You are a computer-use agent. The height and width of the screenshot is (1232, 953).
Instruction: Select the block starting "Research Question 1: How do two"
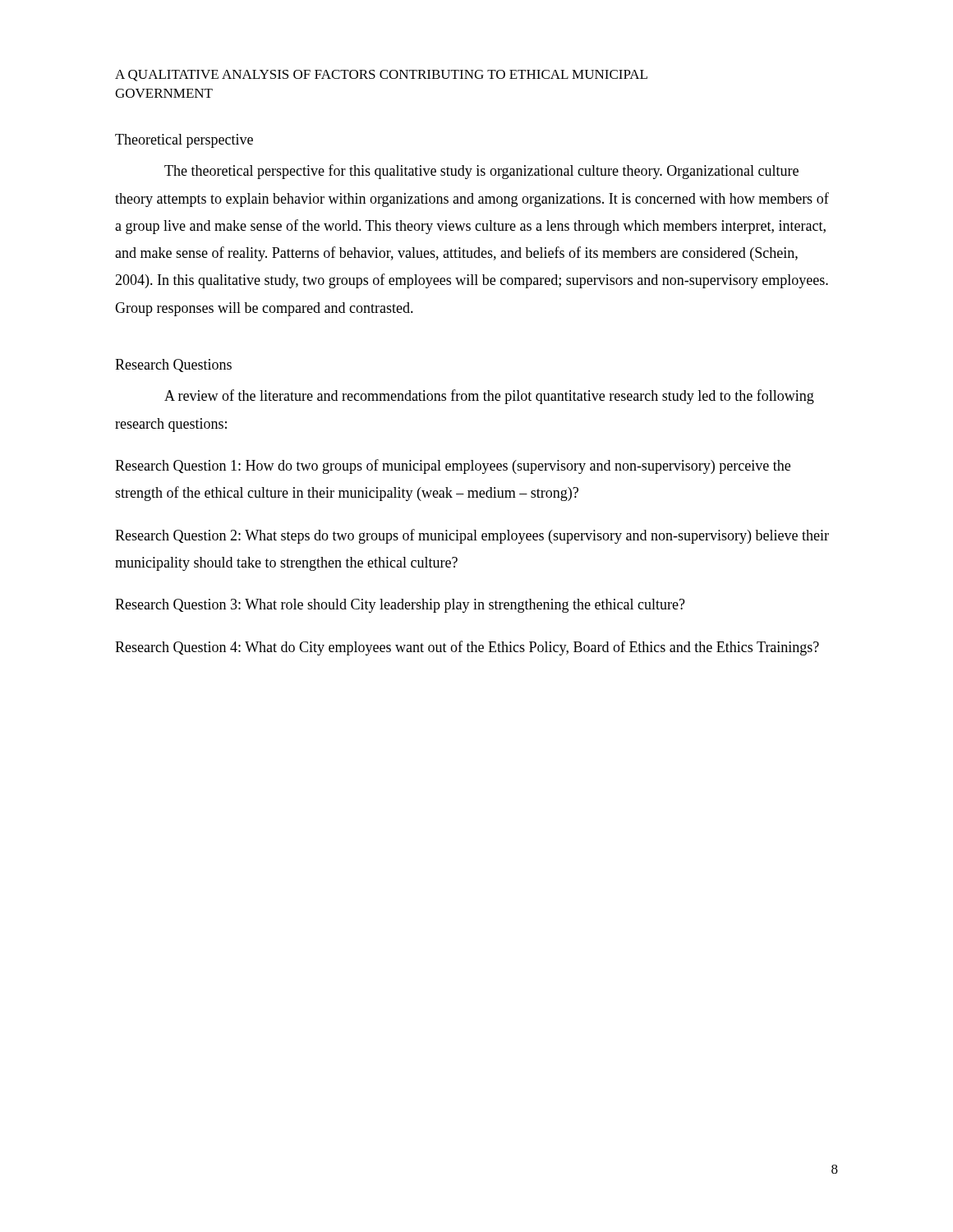[476, 480]
